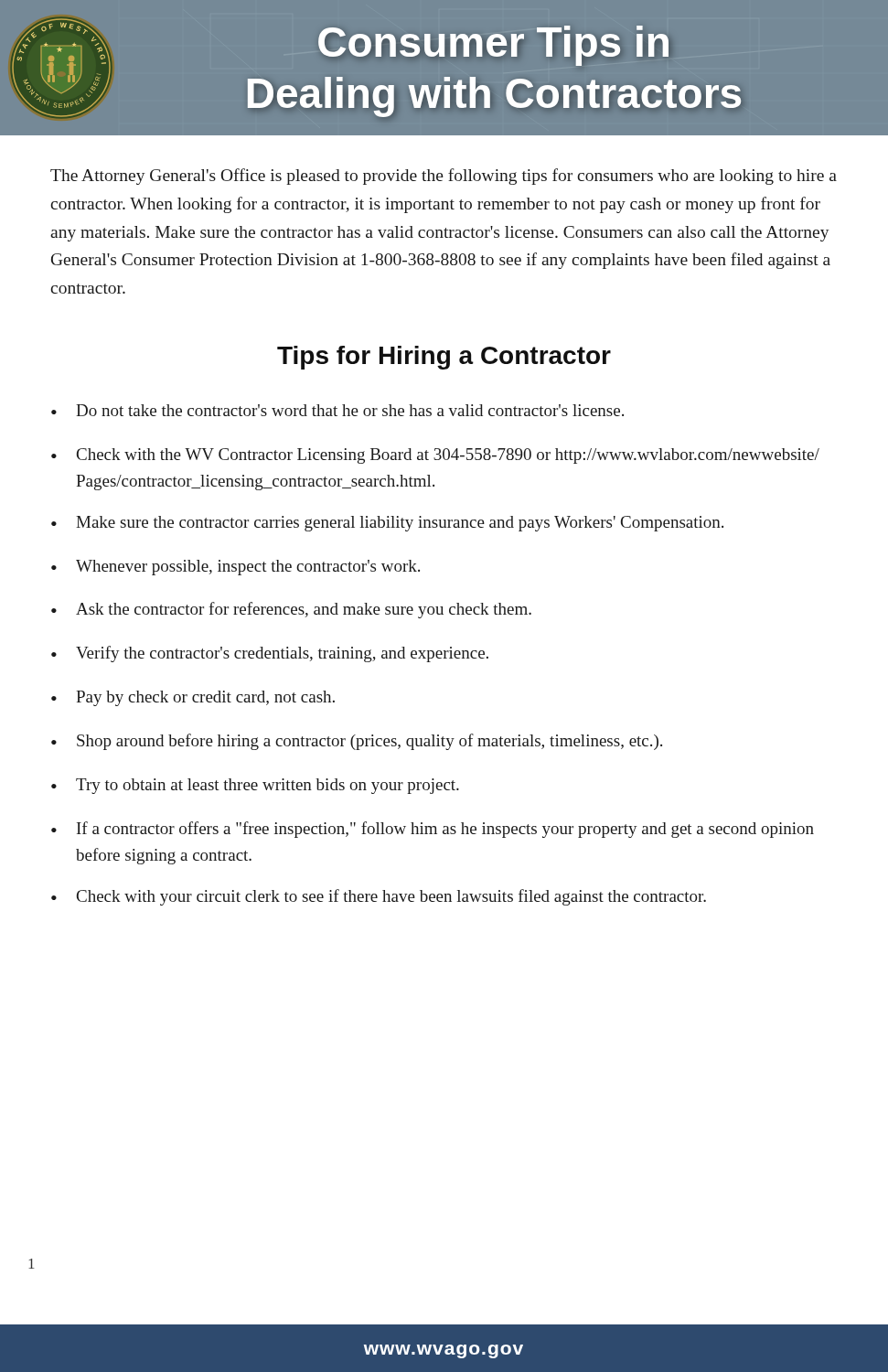Navigate to the passage starting "• Whenever possible, inspect the contractor's"
The height and width of the screenshot is (1372, 888).
236,568
